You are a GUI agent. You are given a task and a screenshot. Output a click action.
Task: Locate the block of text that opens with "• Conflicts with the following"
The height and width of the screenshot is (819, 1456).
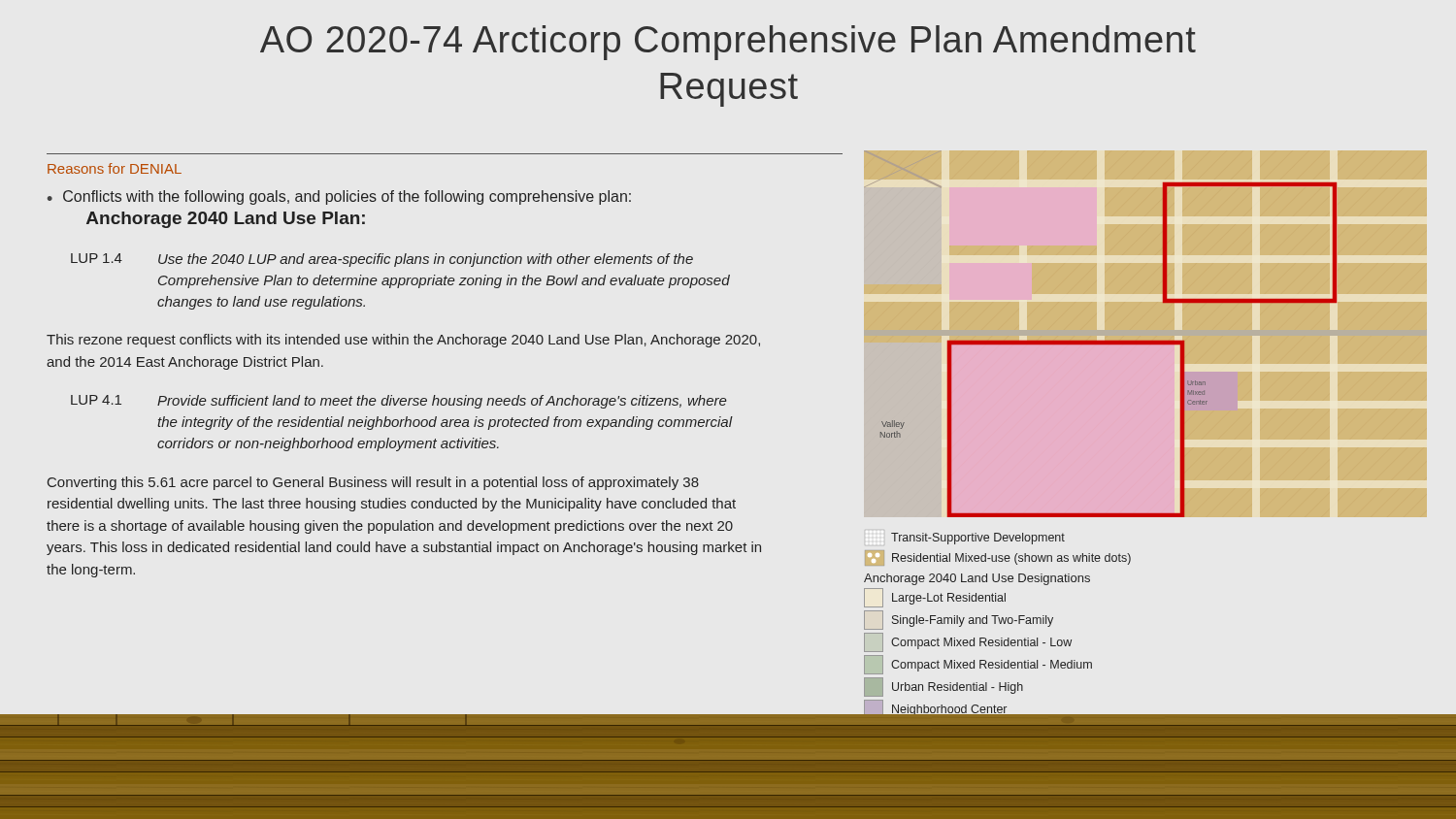coord(339,197)
